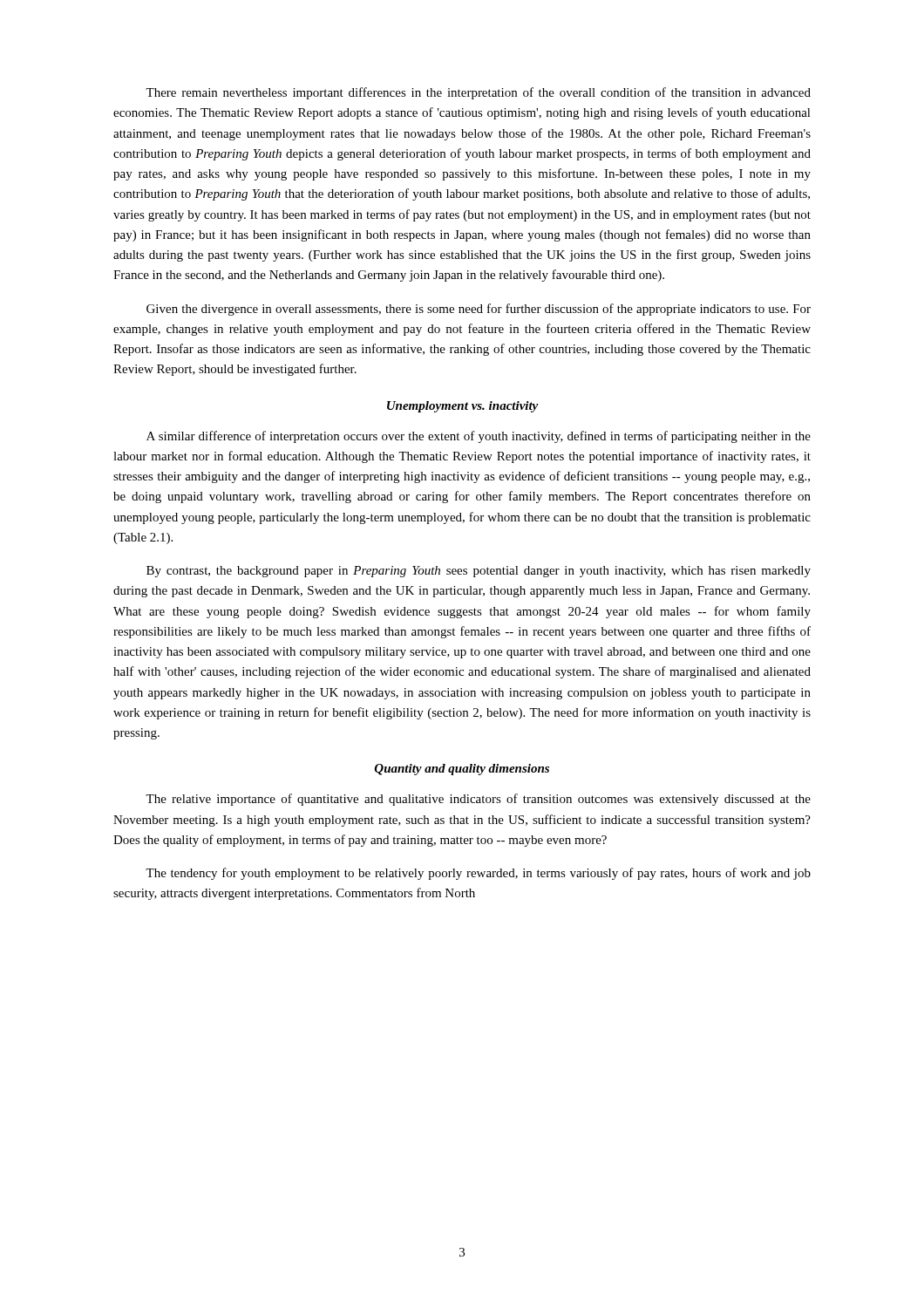This screenshot has width=924, height=1308.
Task: Locate the block starting "The relative importance of quantitative and qualitative"
Action: 462,820
